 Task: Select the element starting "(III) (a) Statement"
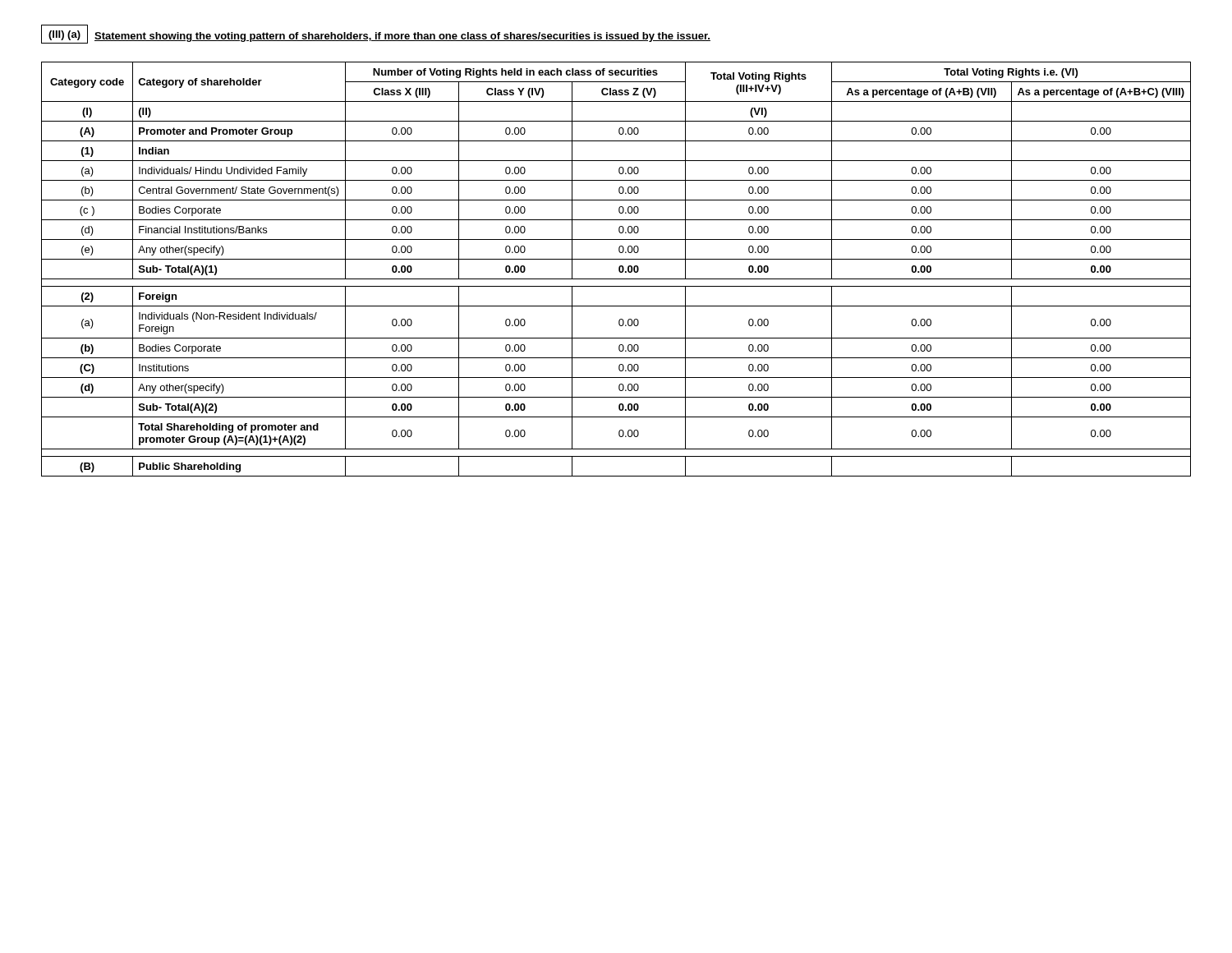point(376,34)
